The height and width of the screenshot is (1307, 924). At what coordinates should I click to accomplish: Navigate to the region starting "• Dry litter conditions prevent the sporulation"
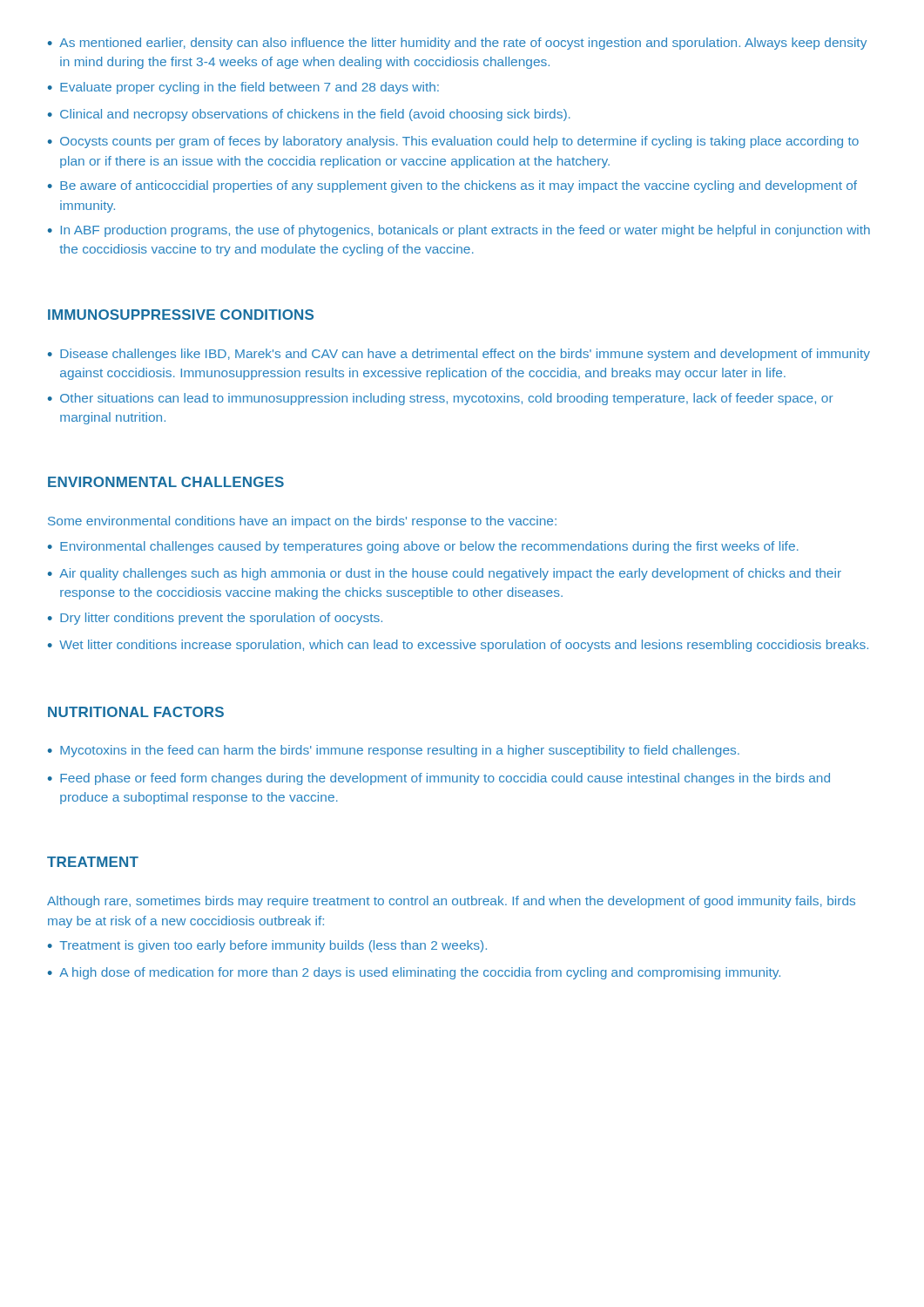point(215,619)
